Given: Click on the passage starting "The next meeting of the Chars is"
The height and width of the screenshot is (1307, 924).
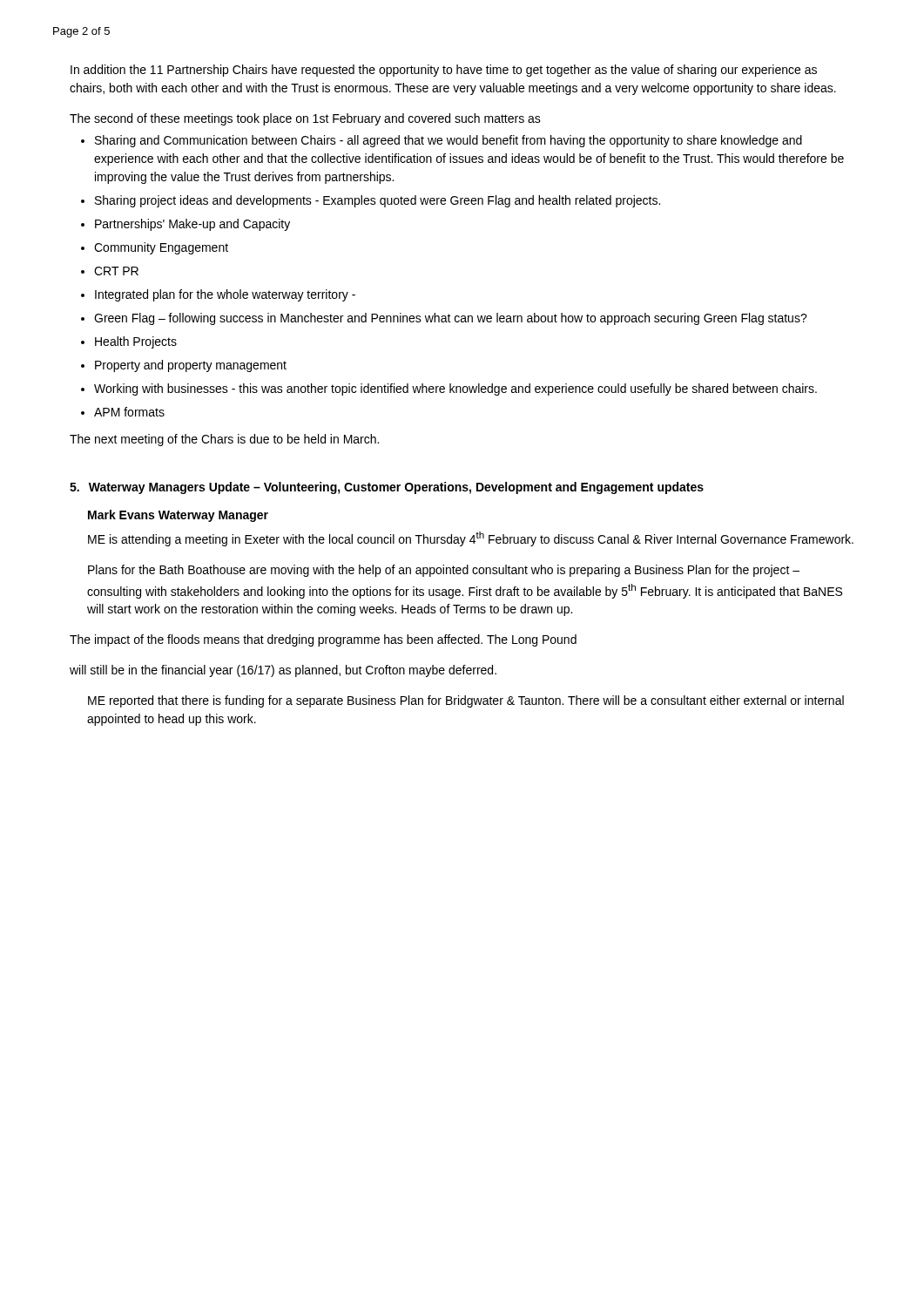Looking at the screenshot, I should [x=225, y=439].
